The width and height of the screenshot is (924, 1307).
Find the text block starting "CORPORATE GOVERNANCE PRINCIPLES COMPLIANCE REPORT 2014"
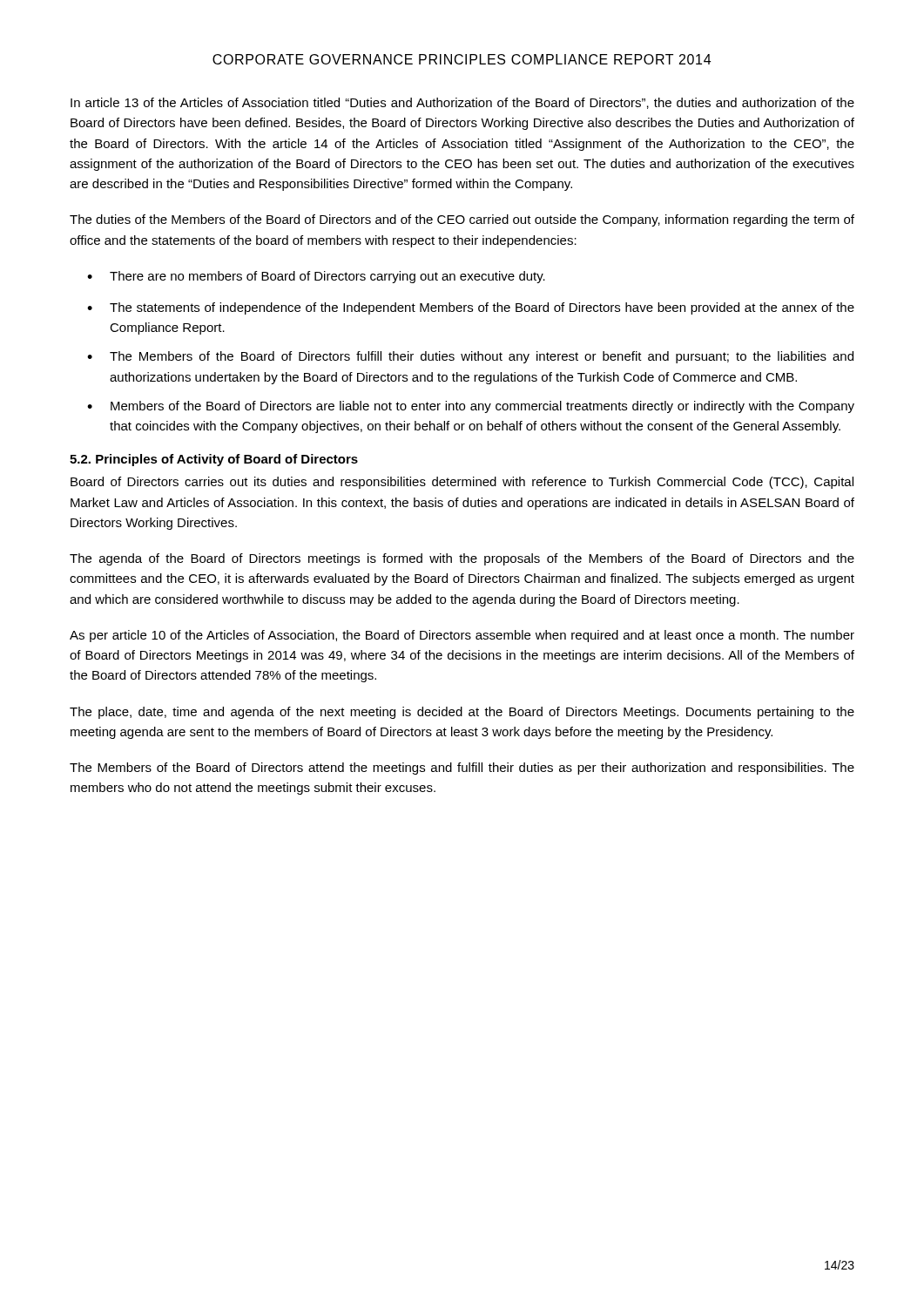coord(462,60)
